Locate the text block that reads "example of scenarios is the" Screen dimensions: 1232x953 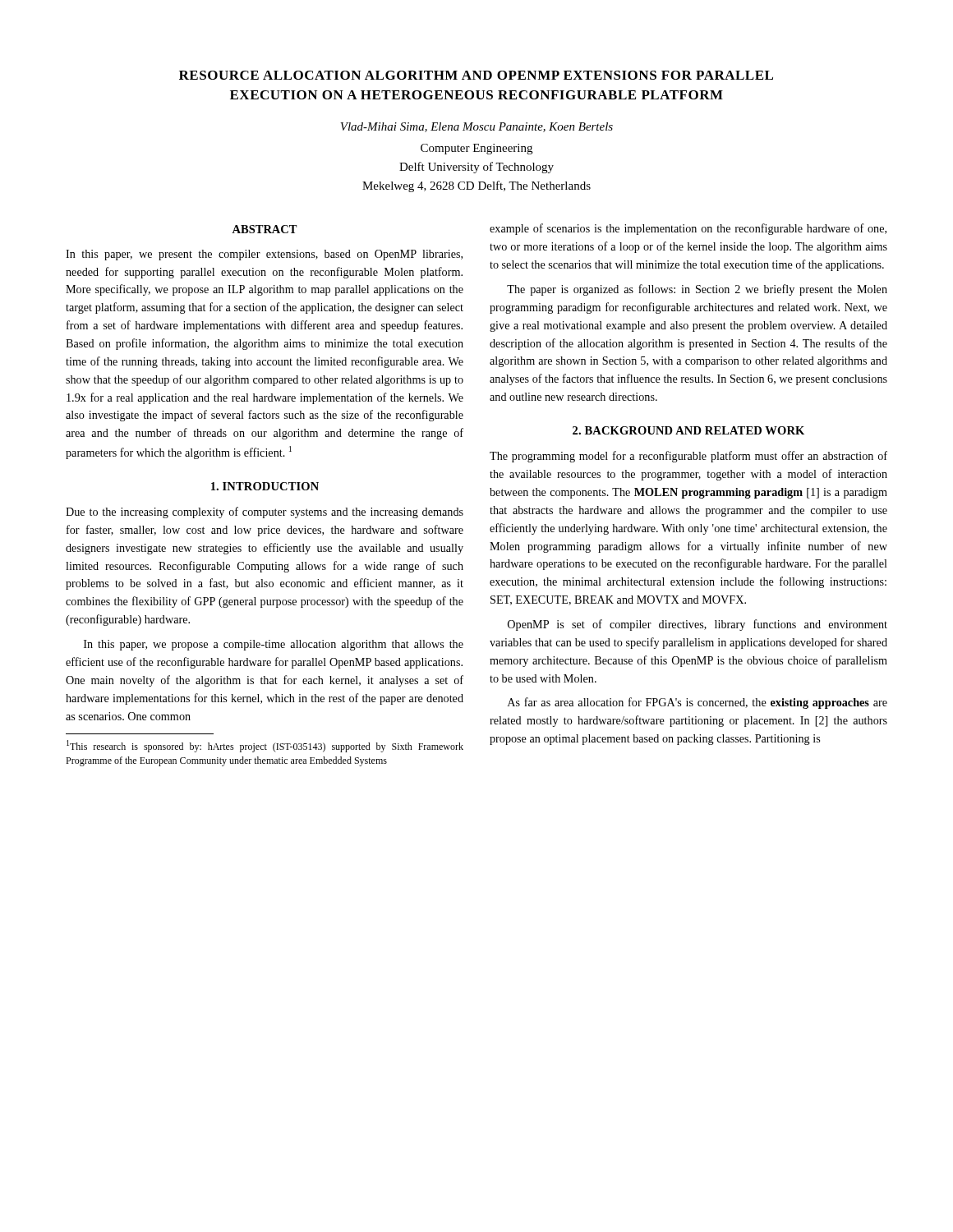(688, 313)
